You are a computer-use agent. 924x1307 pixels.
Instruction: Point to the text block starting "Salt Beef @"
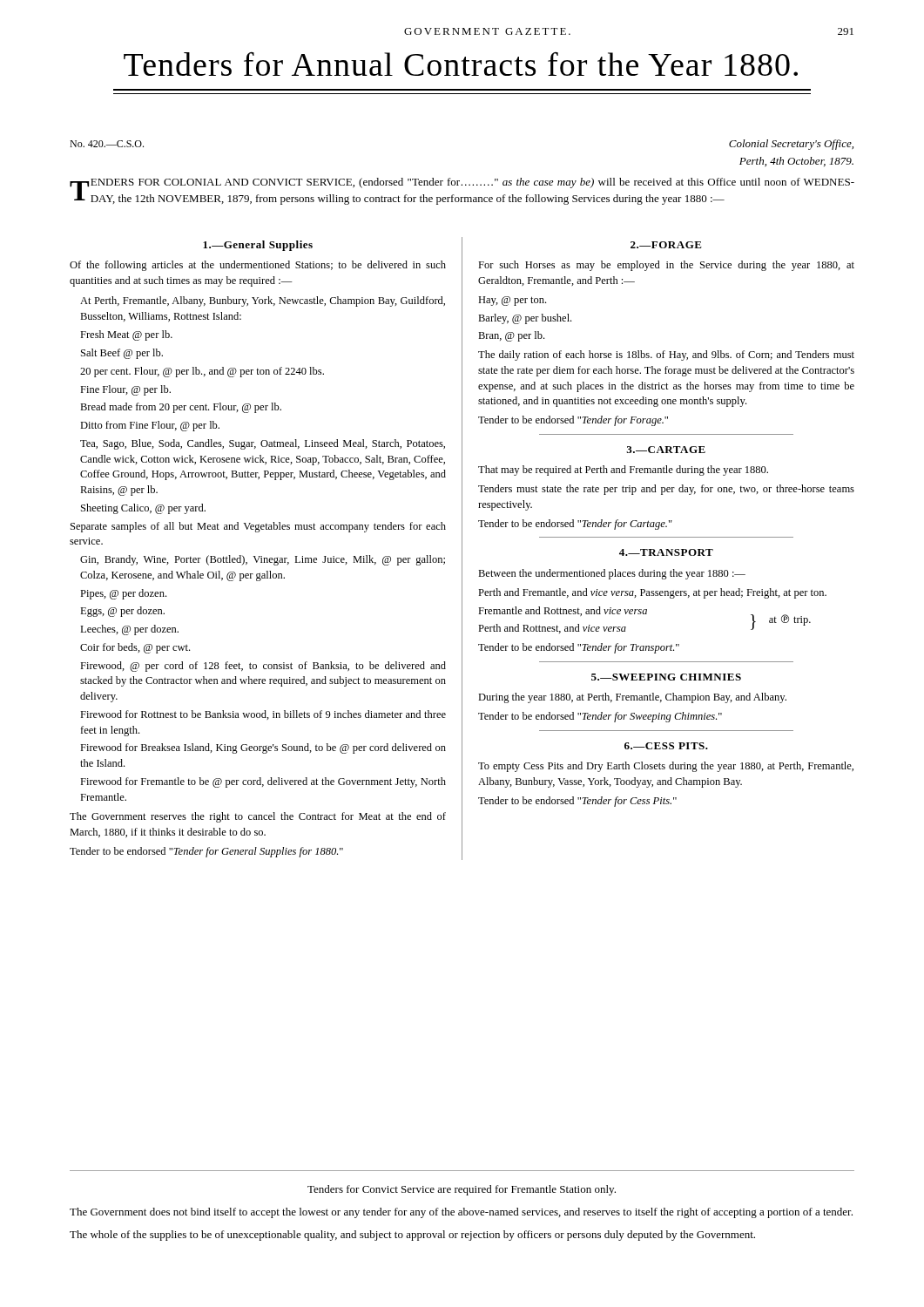(x=122, y=353)
